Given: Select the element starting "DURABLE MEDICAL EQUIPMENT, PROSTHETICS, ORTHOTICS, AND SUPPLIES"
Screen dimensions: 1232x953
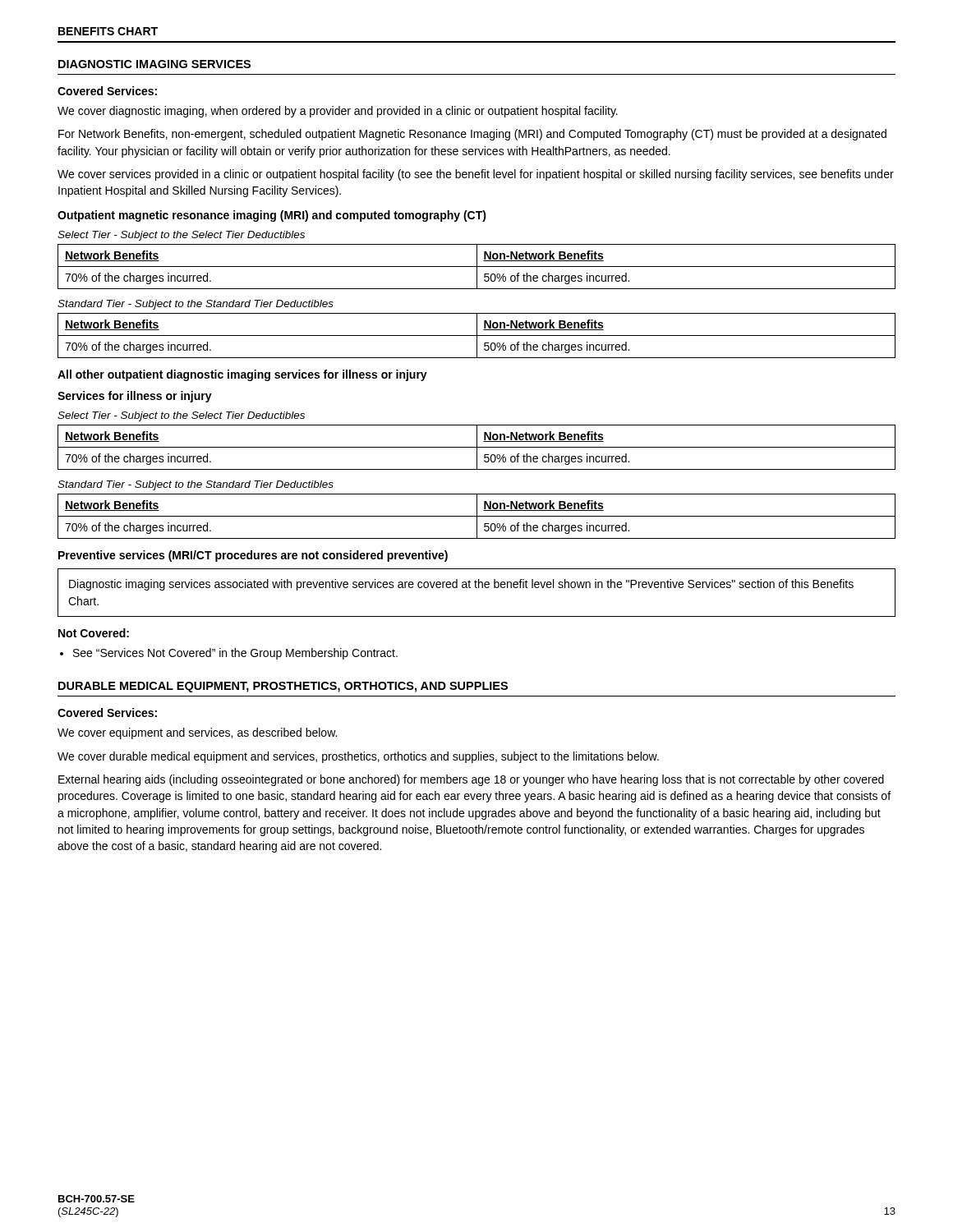Looking at the screenshot, I should pyautogui.click(x=283, y=686).
